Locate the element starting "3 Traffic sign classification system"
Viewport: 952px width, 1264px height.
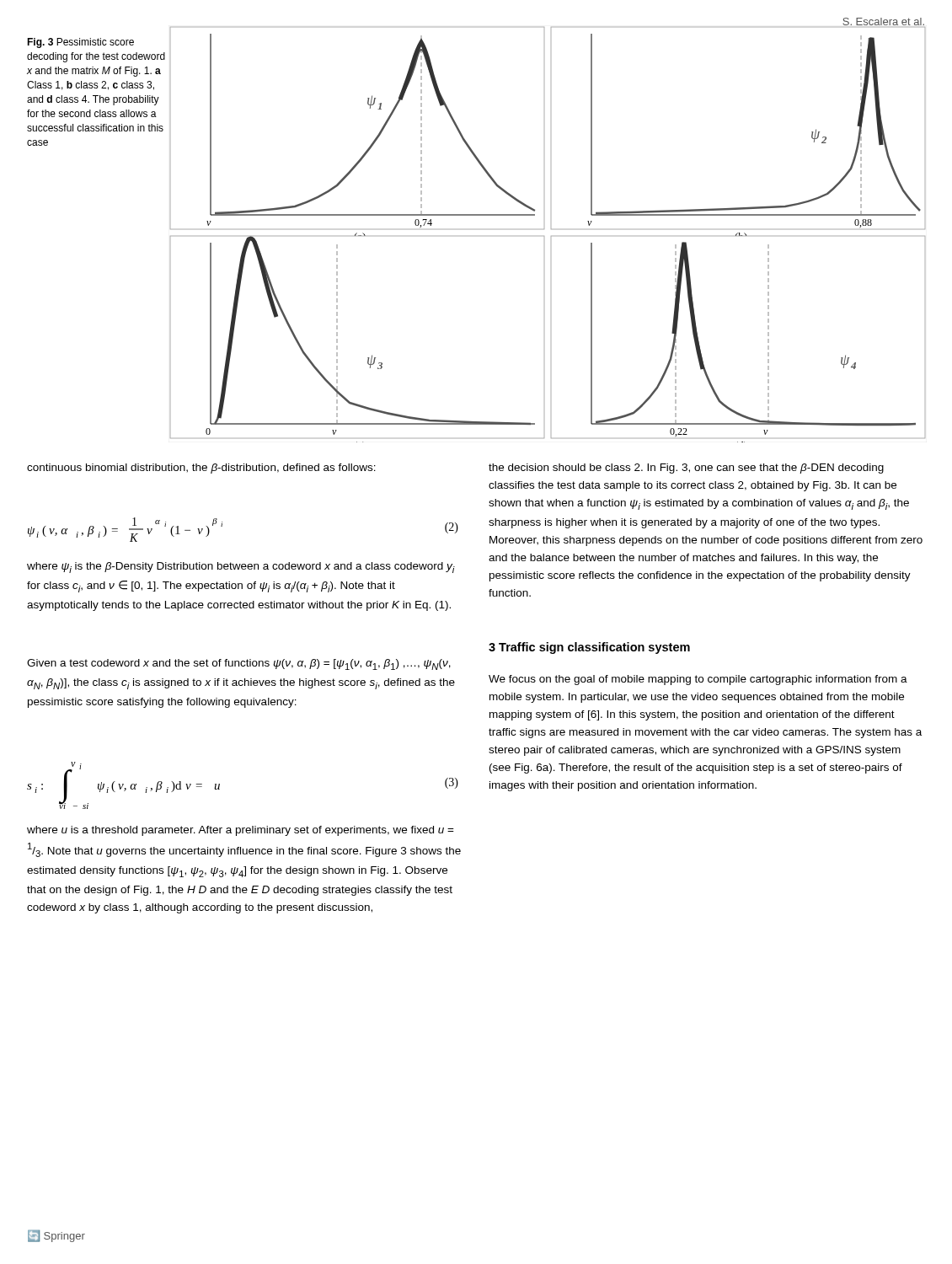[x=589, y=647]
